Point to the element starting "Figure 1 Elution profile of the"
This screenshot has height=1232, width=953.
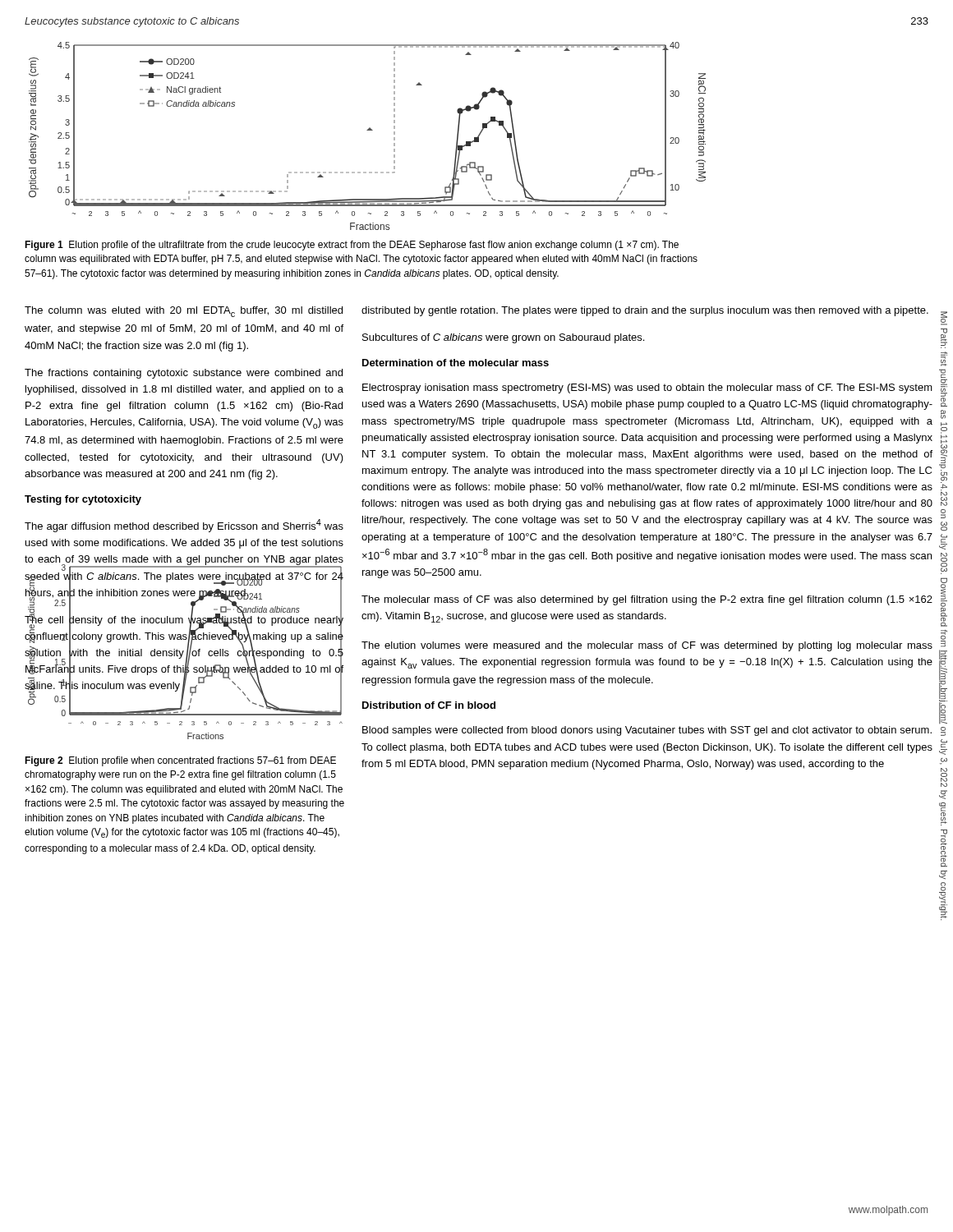(x=361, y=259)
